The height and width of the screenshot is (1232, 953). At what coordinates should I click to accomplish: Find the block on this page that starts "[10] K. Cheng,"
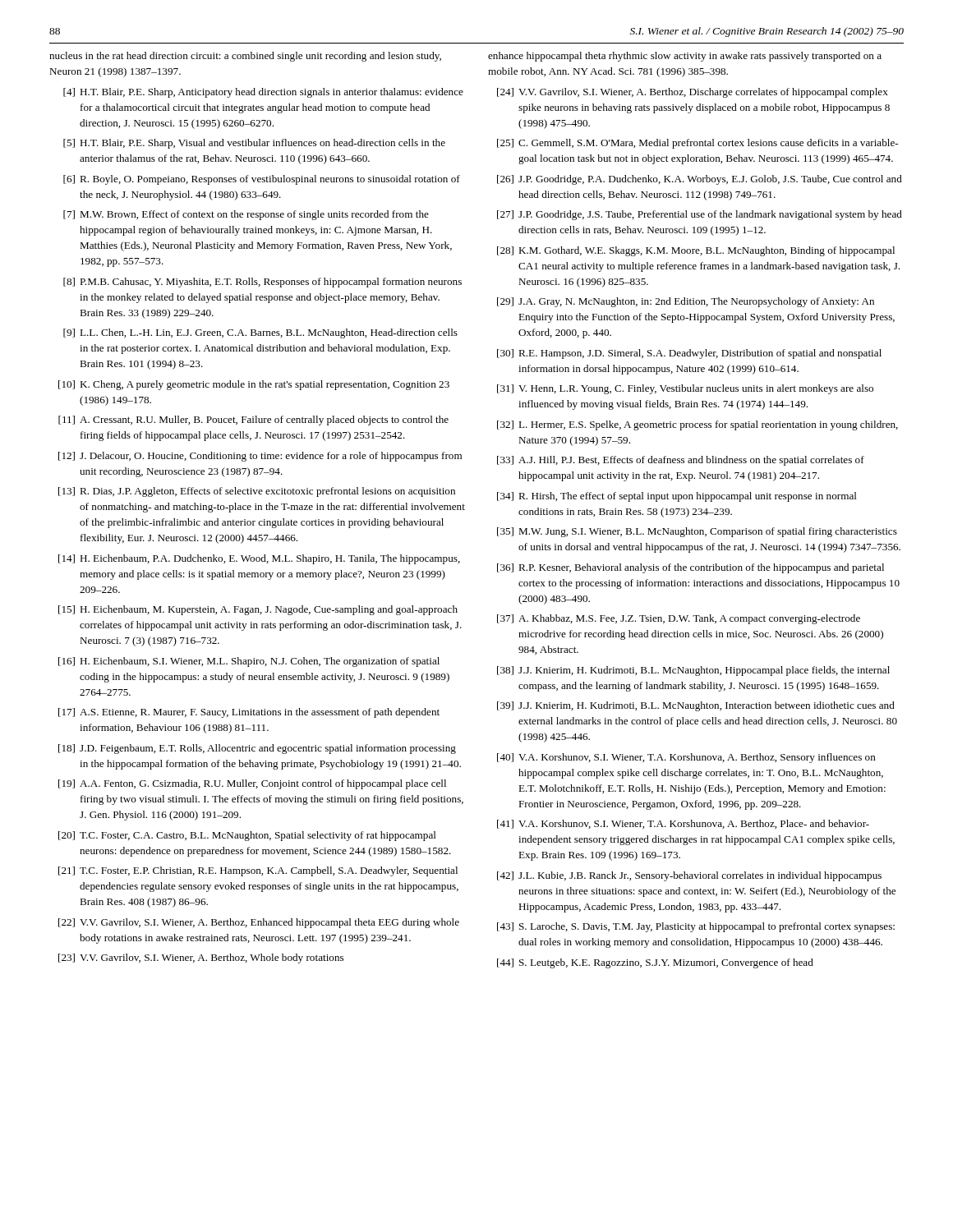click(x=257, y=391)
